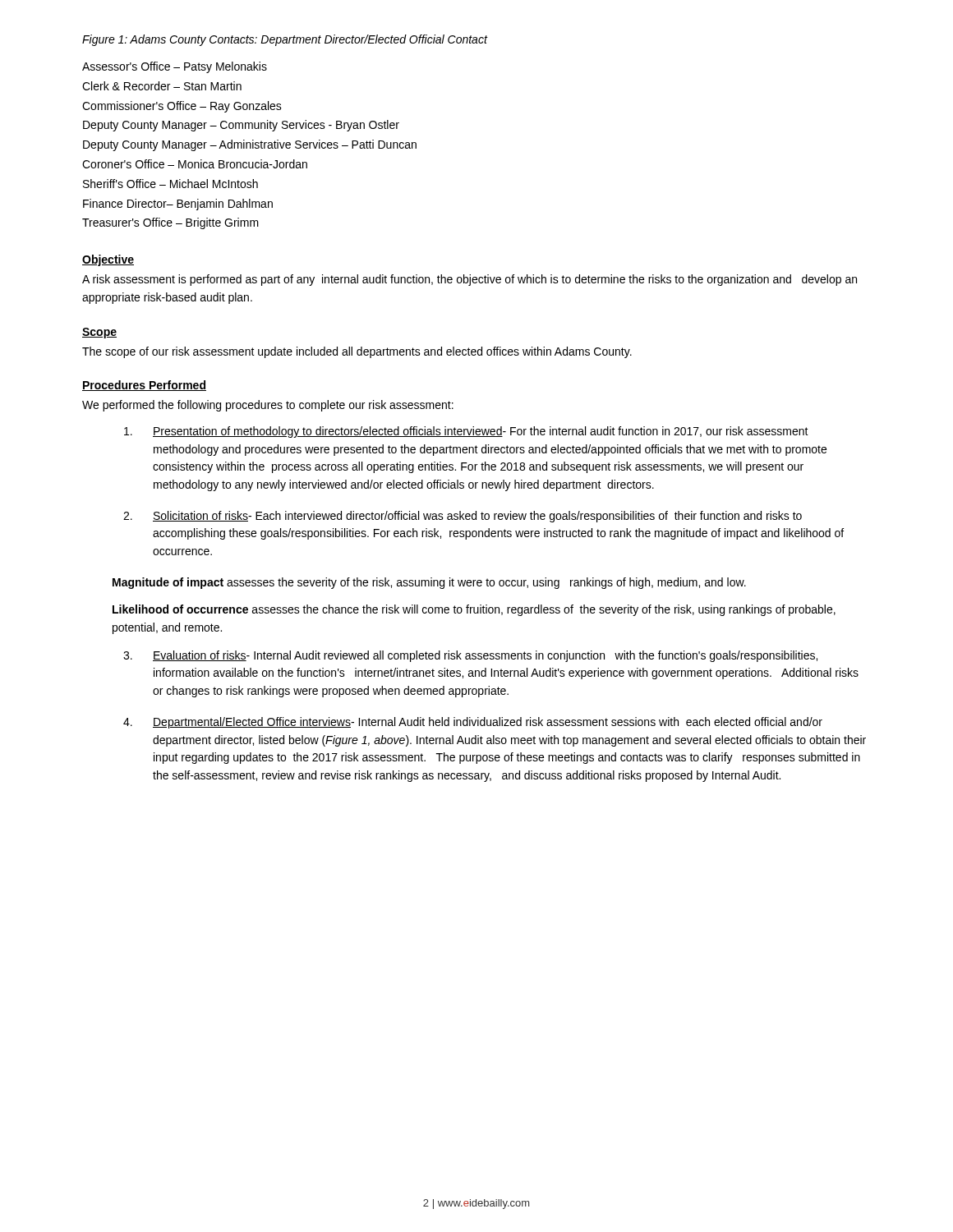Locate the block of text that opens with "3. Evaluation of"
This screenshot has height=1232, width=953.
click(x=493, y=674)
